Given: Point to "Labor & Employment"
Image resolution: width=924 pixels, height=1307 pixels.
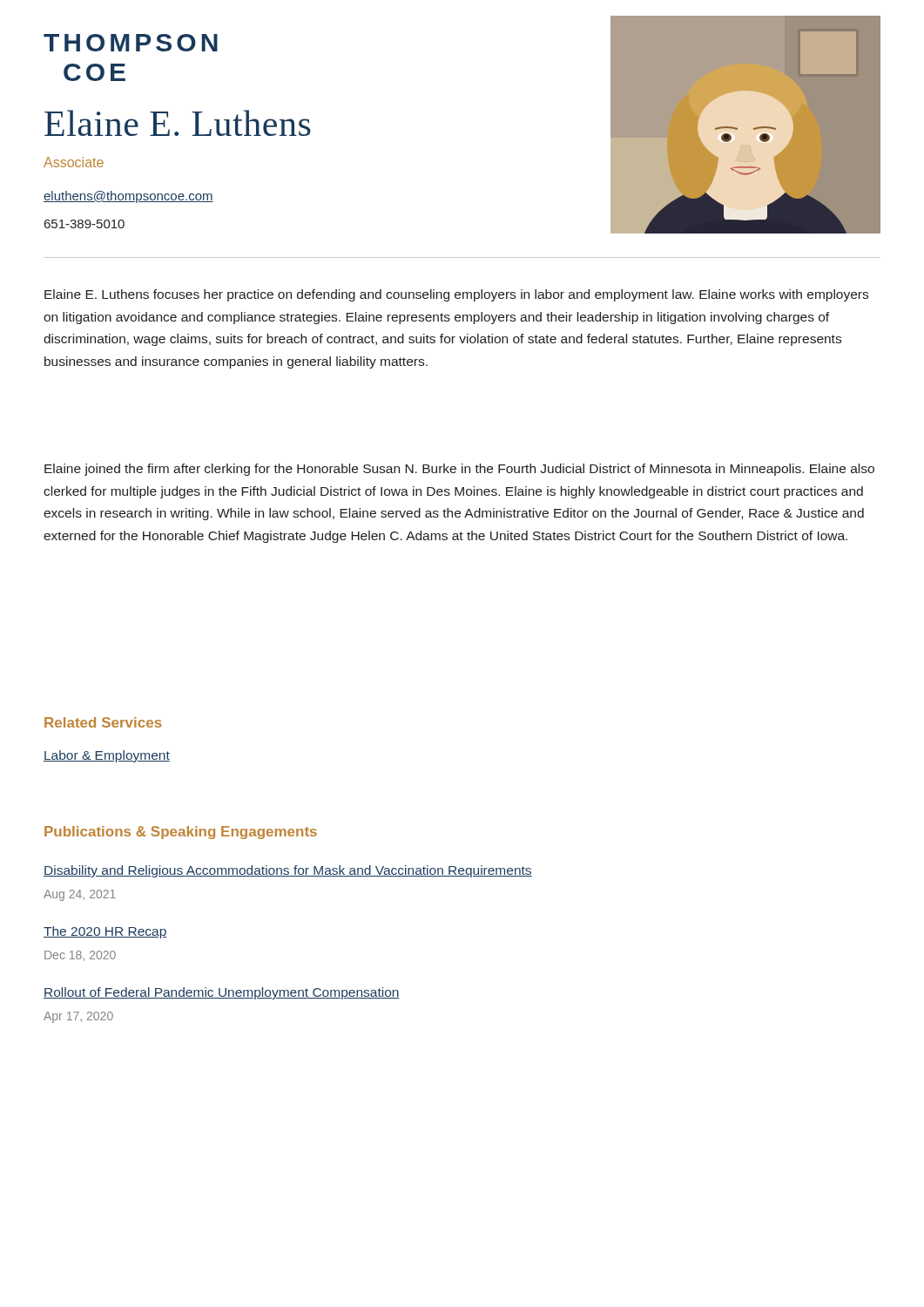Looking at the screenshot, I should click(x=107, y=755).
